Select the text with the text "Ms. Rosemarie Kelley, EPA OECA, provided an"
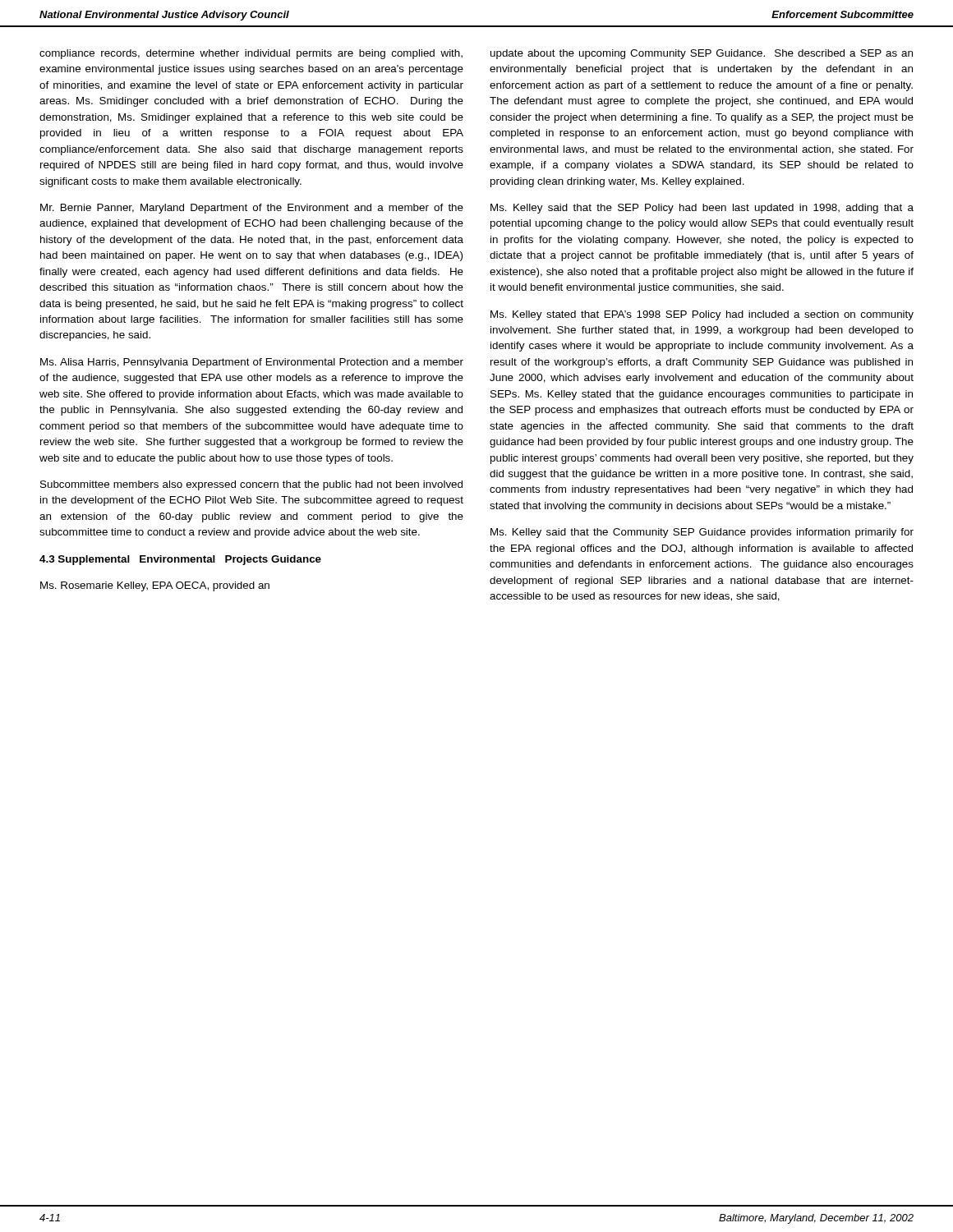 [x=251, y=586]
